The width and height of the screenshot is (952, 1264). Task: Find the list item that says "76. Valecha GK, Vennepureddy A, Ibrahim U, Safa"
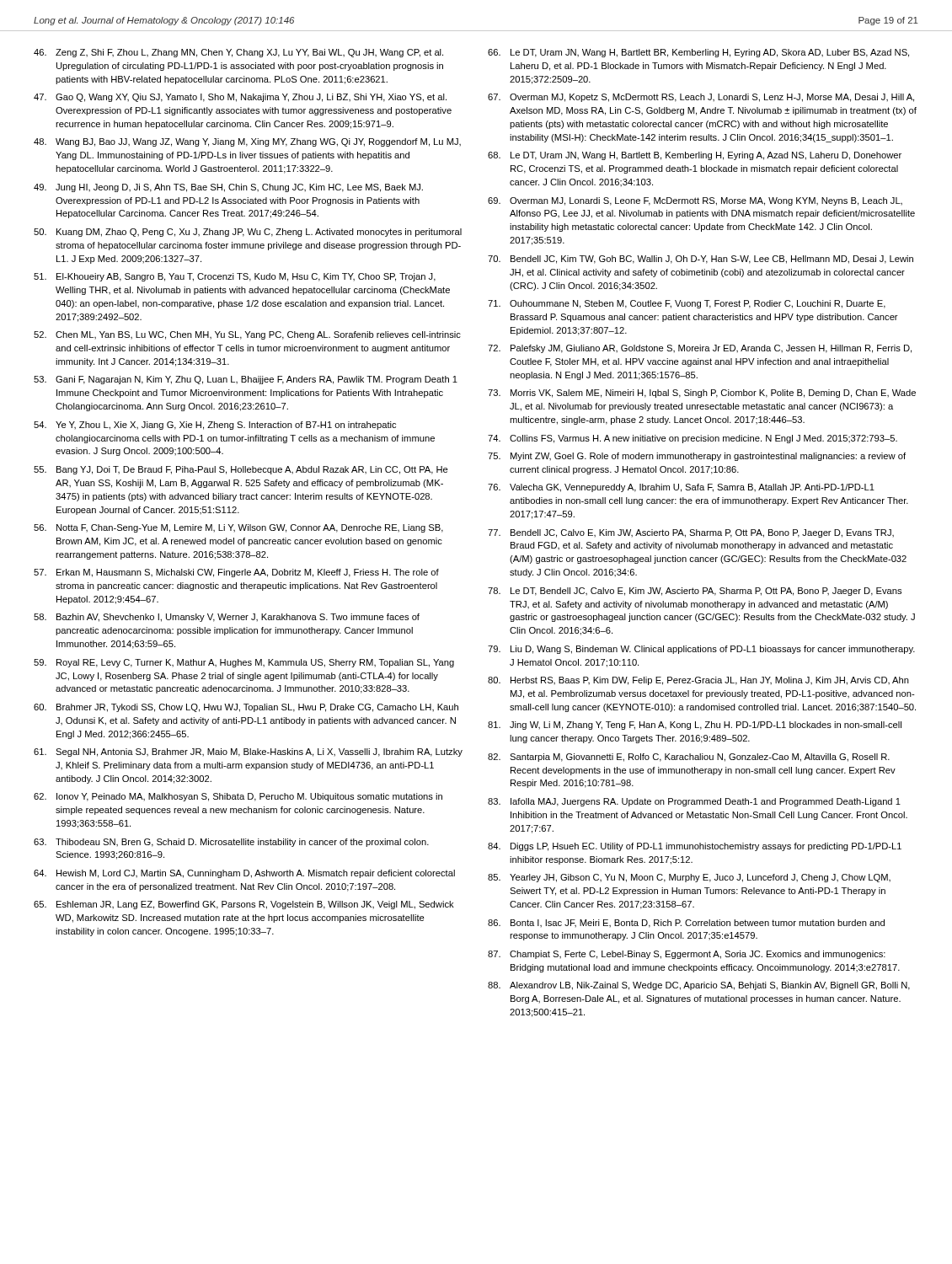703,502
